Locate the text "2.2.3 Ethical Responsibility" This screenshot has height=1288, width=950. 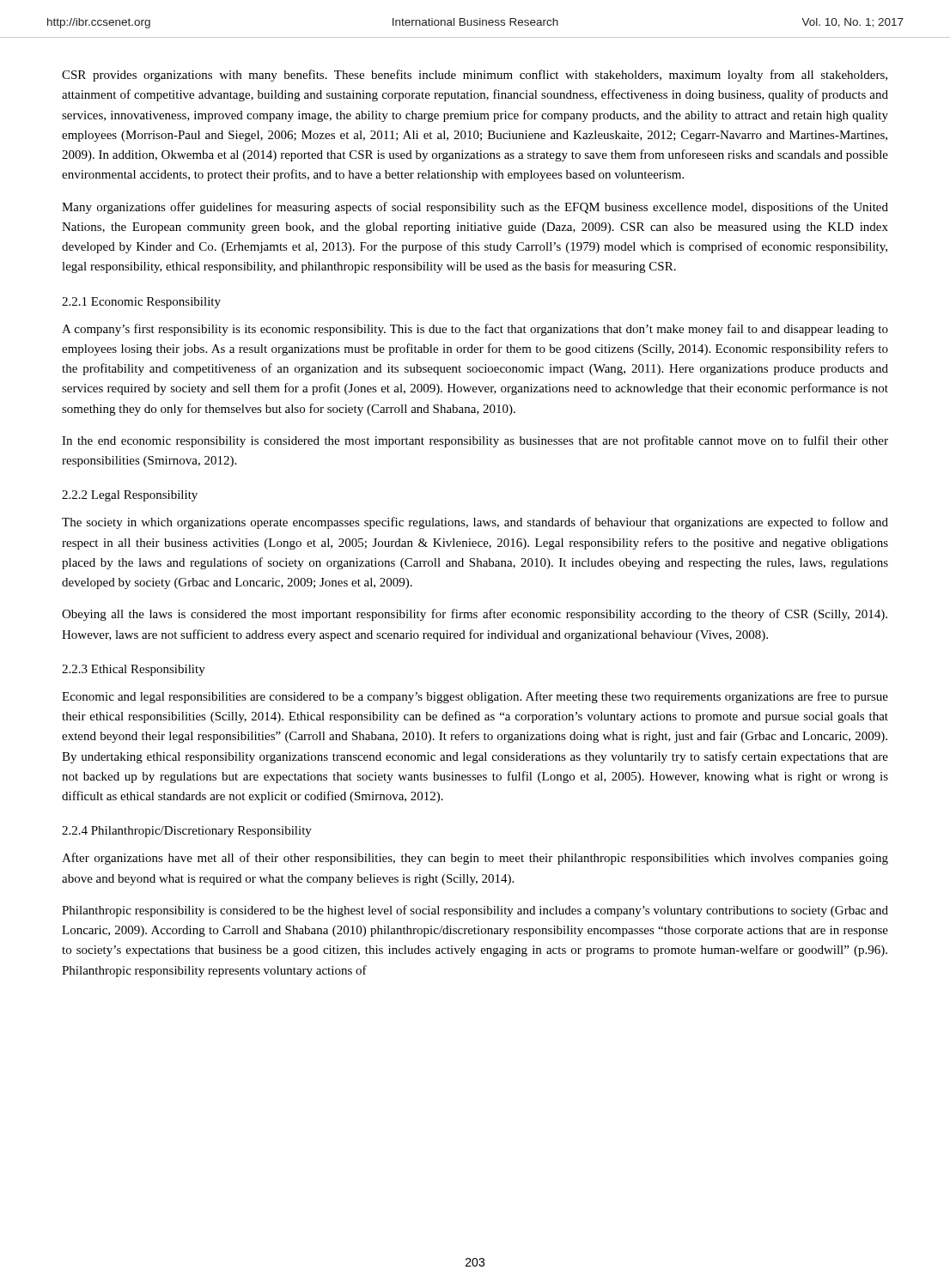133,669
